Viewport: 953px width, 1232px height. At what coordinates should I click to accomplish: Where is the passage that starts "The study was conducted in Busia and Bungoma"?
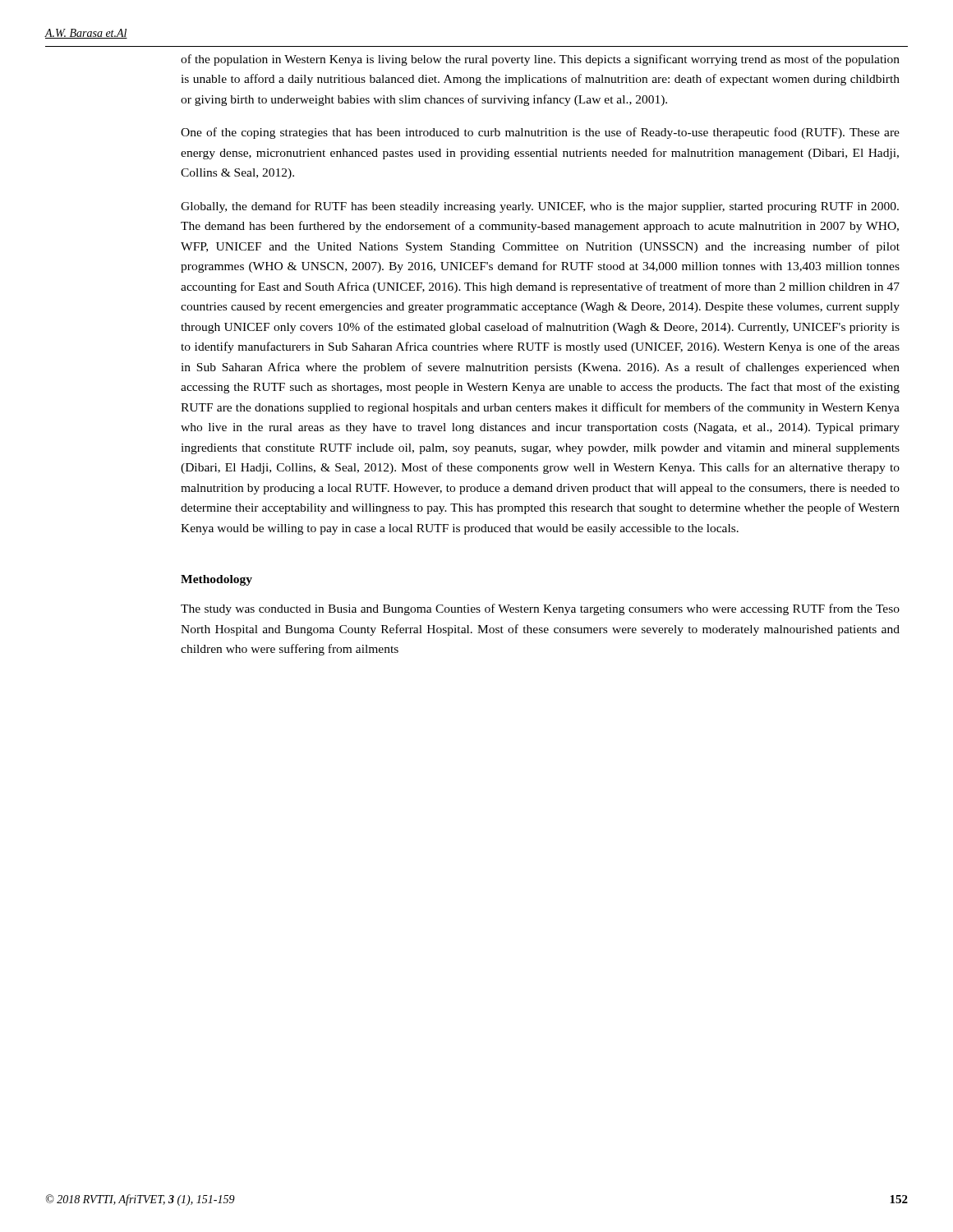tap(540, 628)
